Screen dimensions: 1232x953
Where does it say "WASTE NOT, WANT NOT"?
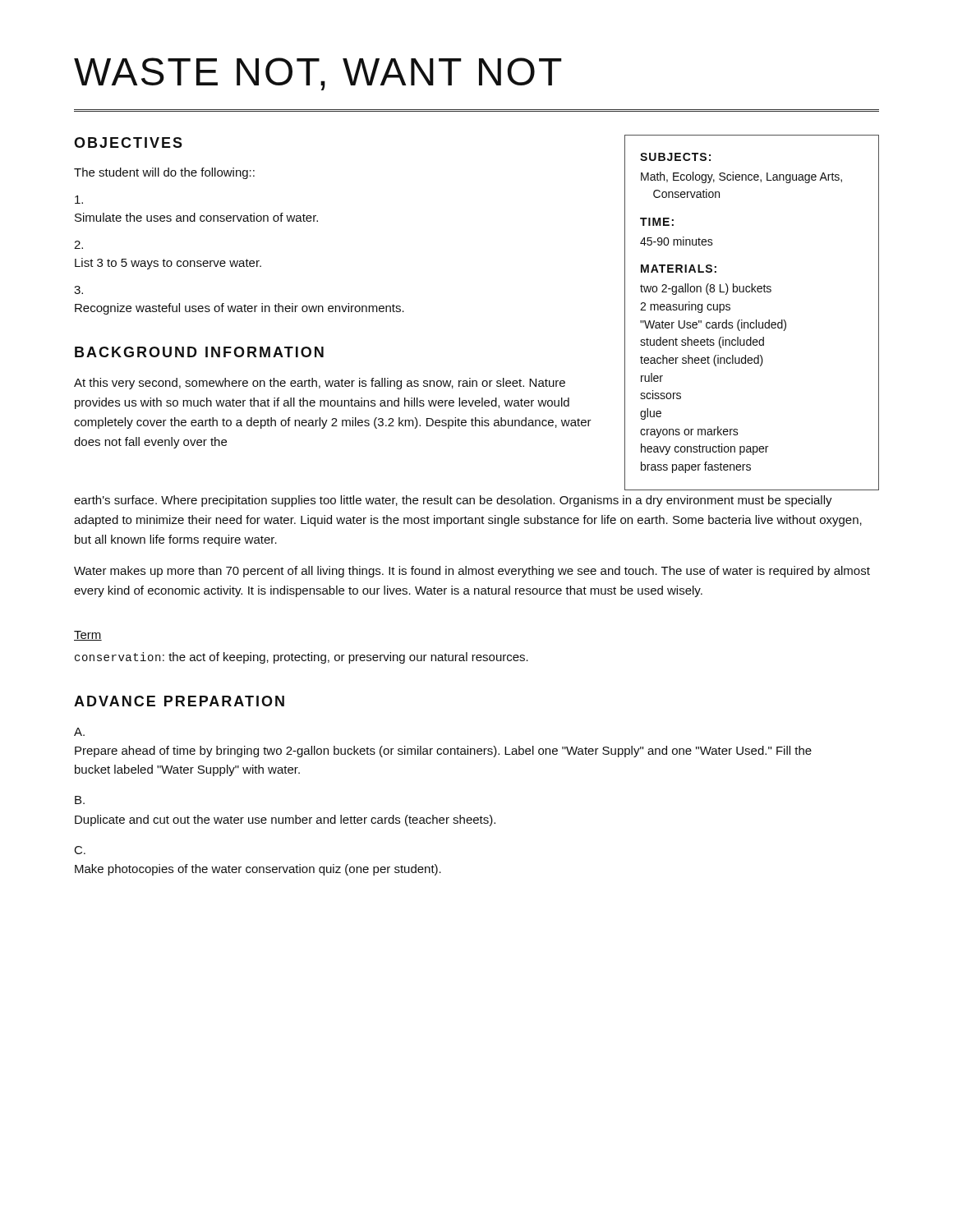tap(476, 81)
